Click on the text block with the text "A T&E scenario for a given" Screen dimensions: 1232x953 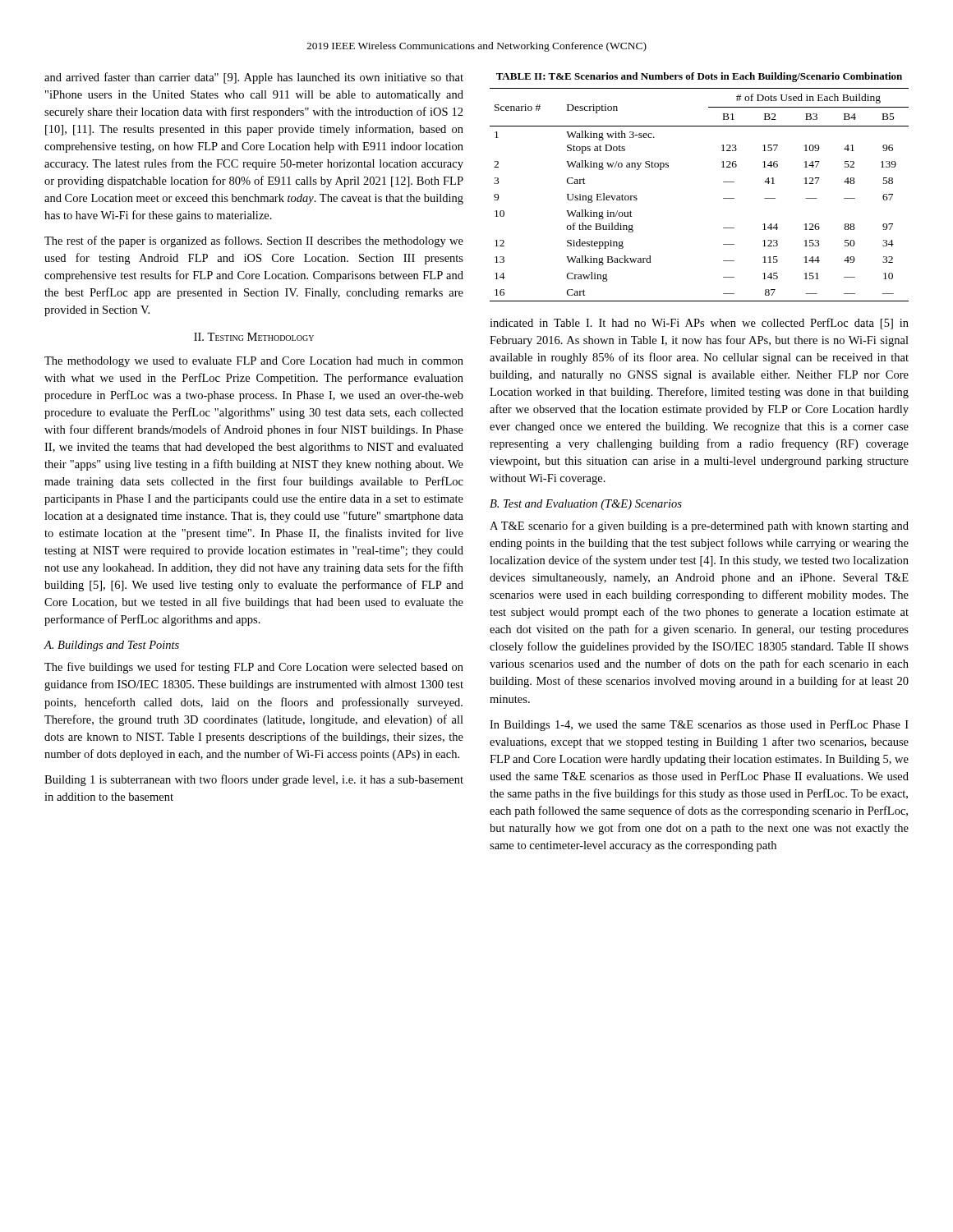(699, 613)
